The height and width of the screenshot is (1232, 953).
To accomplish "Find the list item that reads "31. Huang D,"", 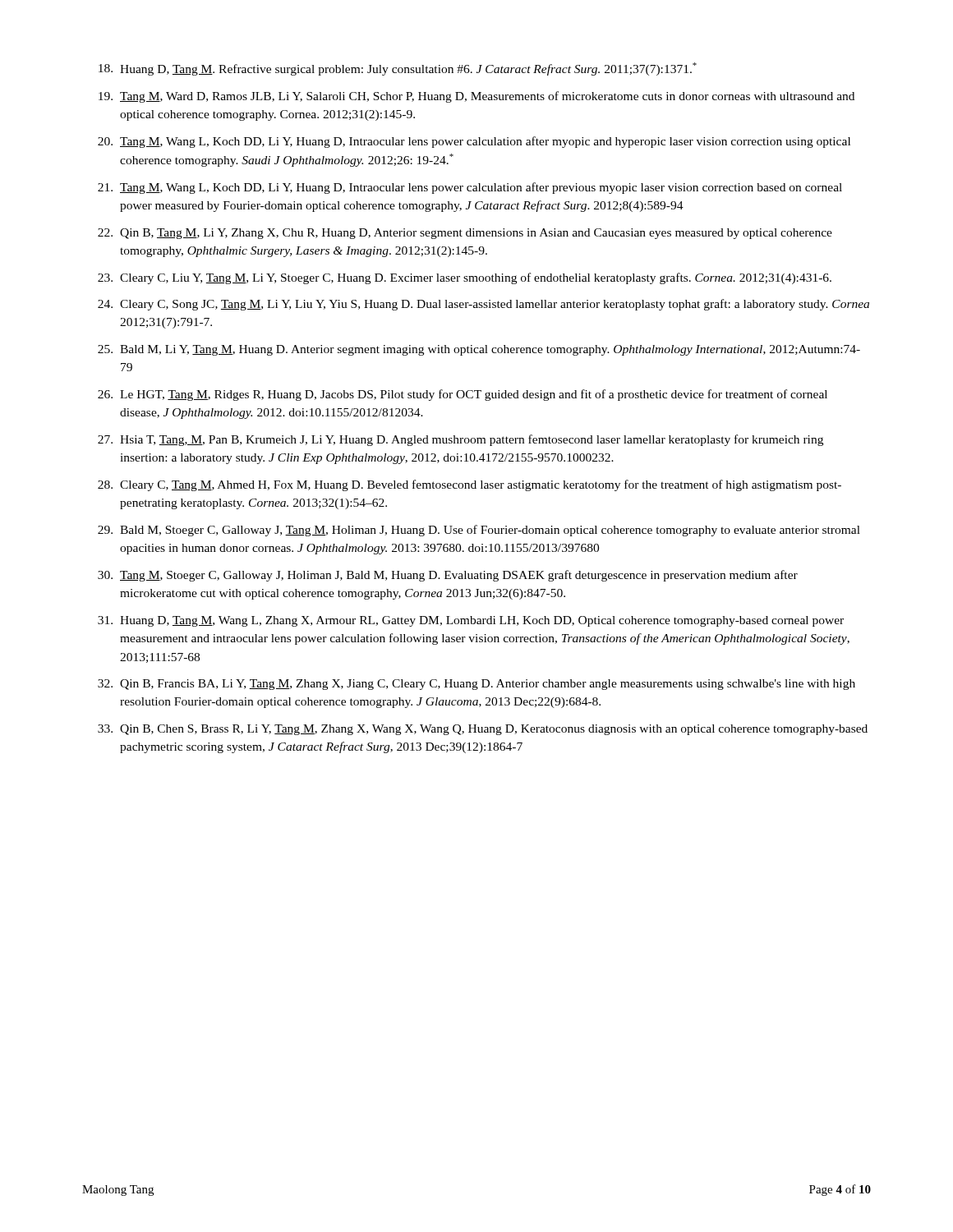I will (476, 638).
